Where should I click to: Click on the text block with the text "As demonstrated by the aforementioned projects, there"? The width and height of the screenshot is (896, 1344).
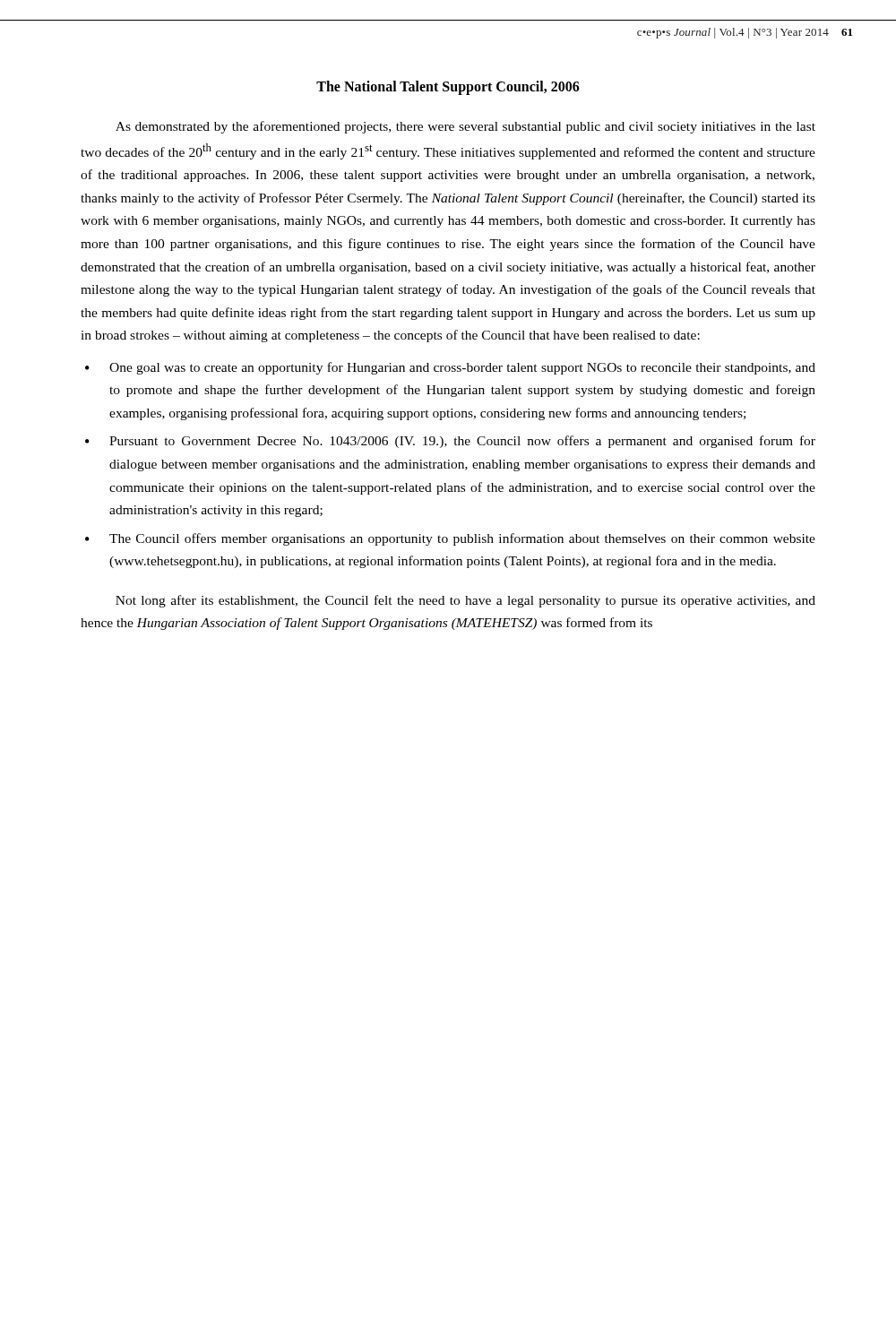click(x=448, y=230)
